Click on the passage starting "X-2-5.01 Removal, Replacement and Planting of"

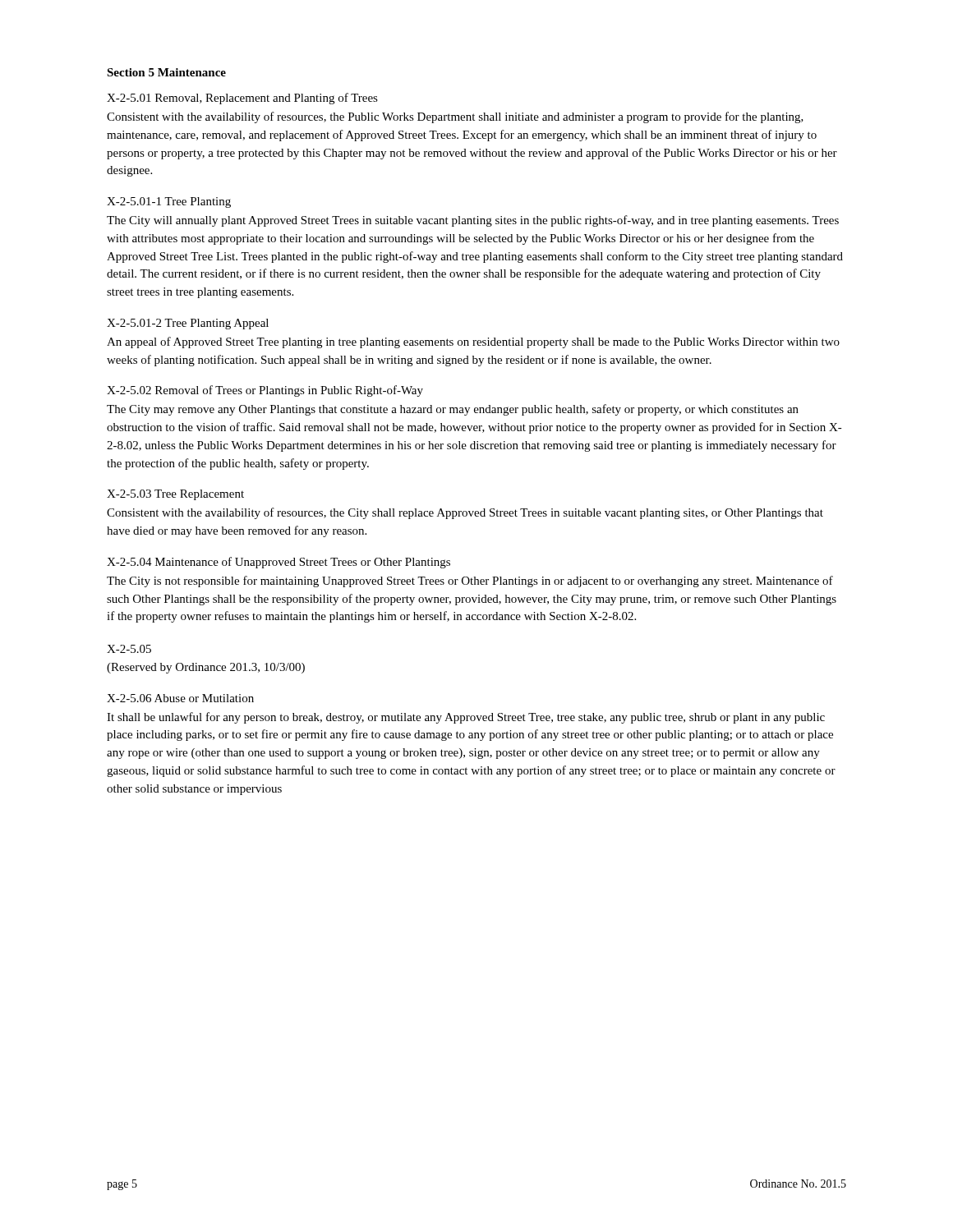click(x=476, y=136)
